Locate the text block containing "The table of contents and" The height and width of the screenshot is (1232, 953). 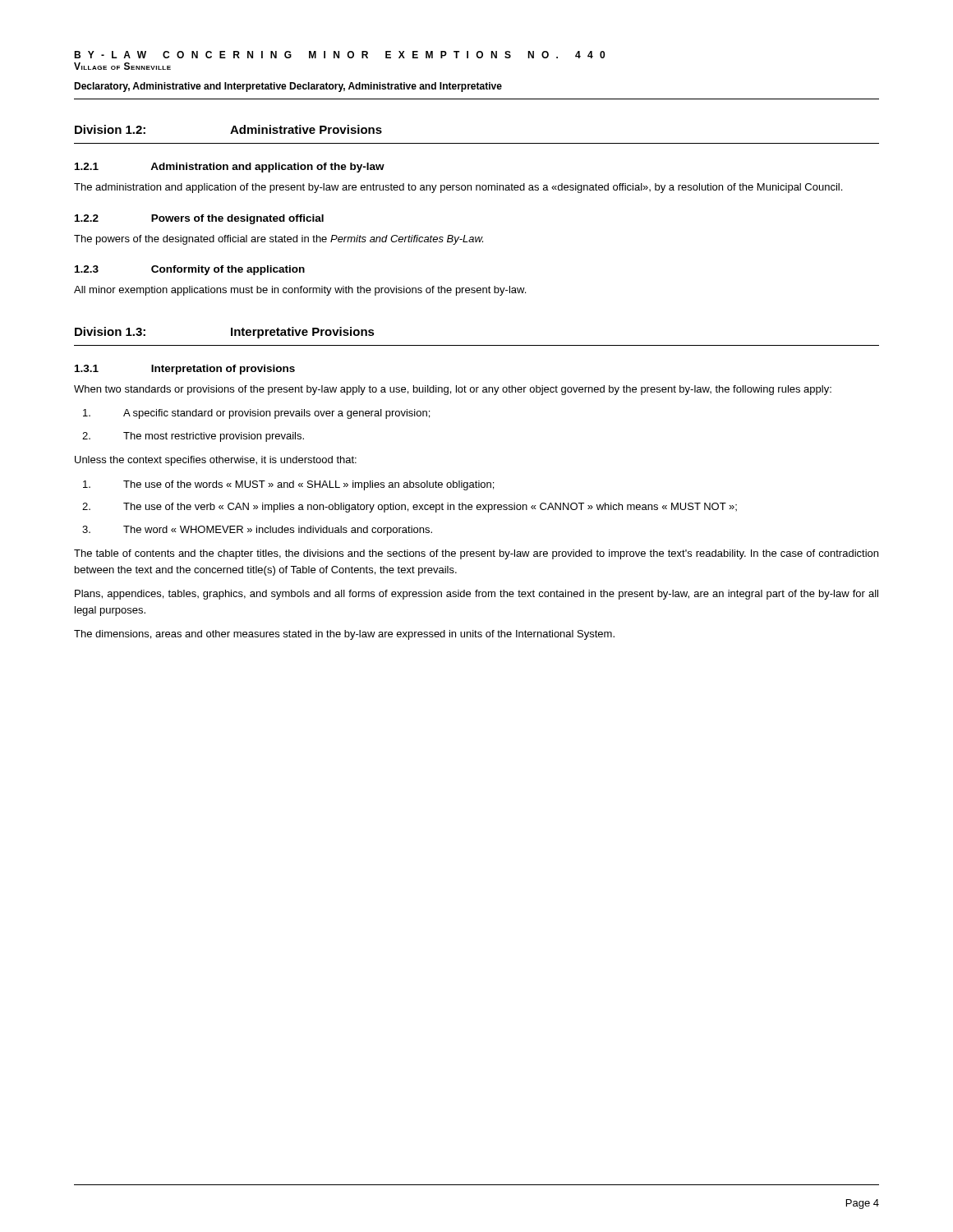click(476, 561)
